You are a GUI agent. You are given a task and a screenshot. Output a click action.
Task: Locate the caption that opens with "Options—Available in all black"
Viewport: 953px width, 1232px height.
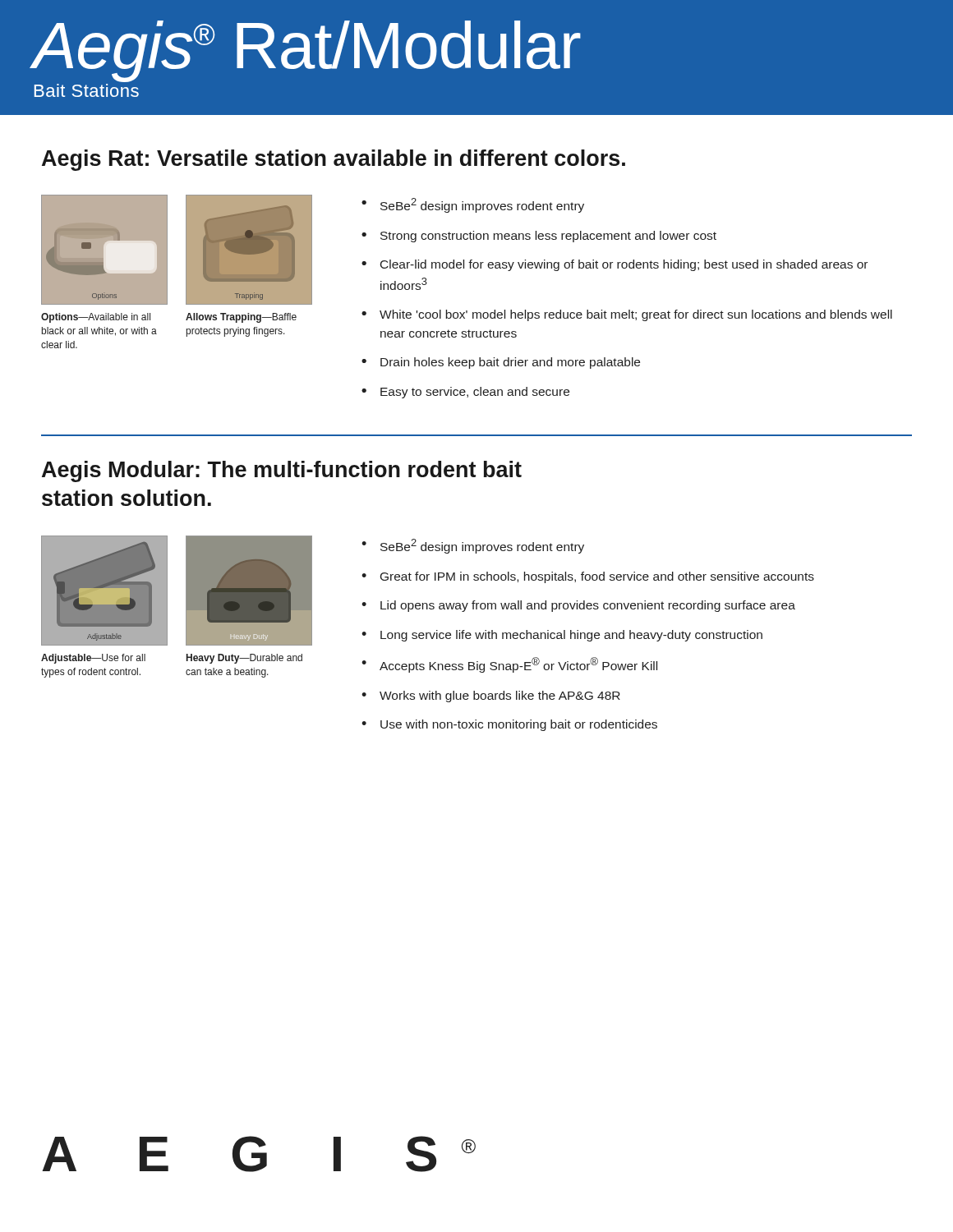99,331
